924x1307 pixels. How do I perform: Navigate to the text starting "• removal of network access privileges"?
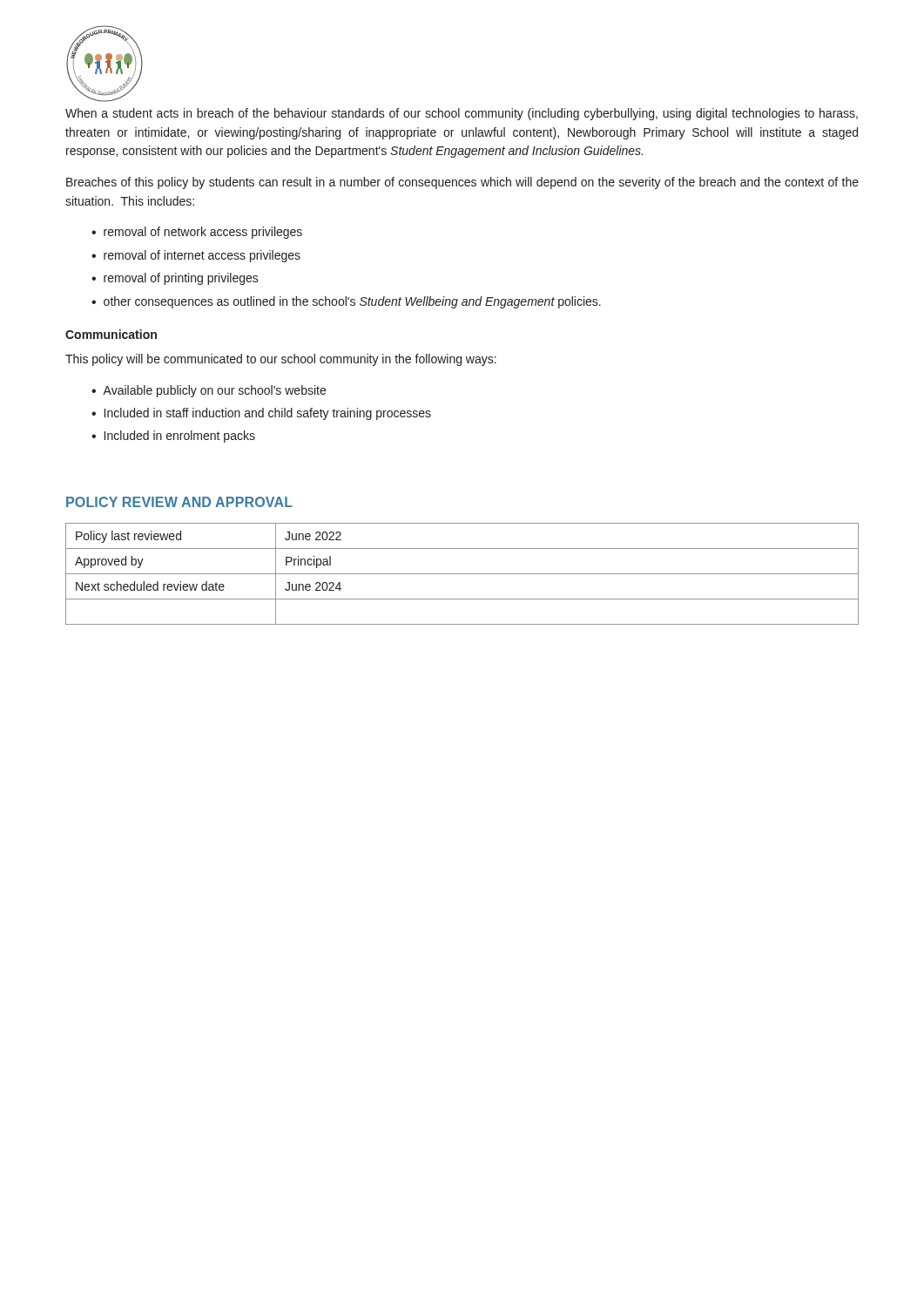pos(197,233)
